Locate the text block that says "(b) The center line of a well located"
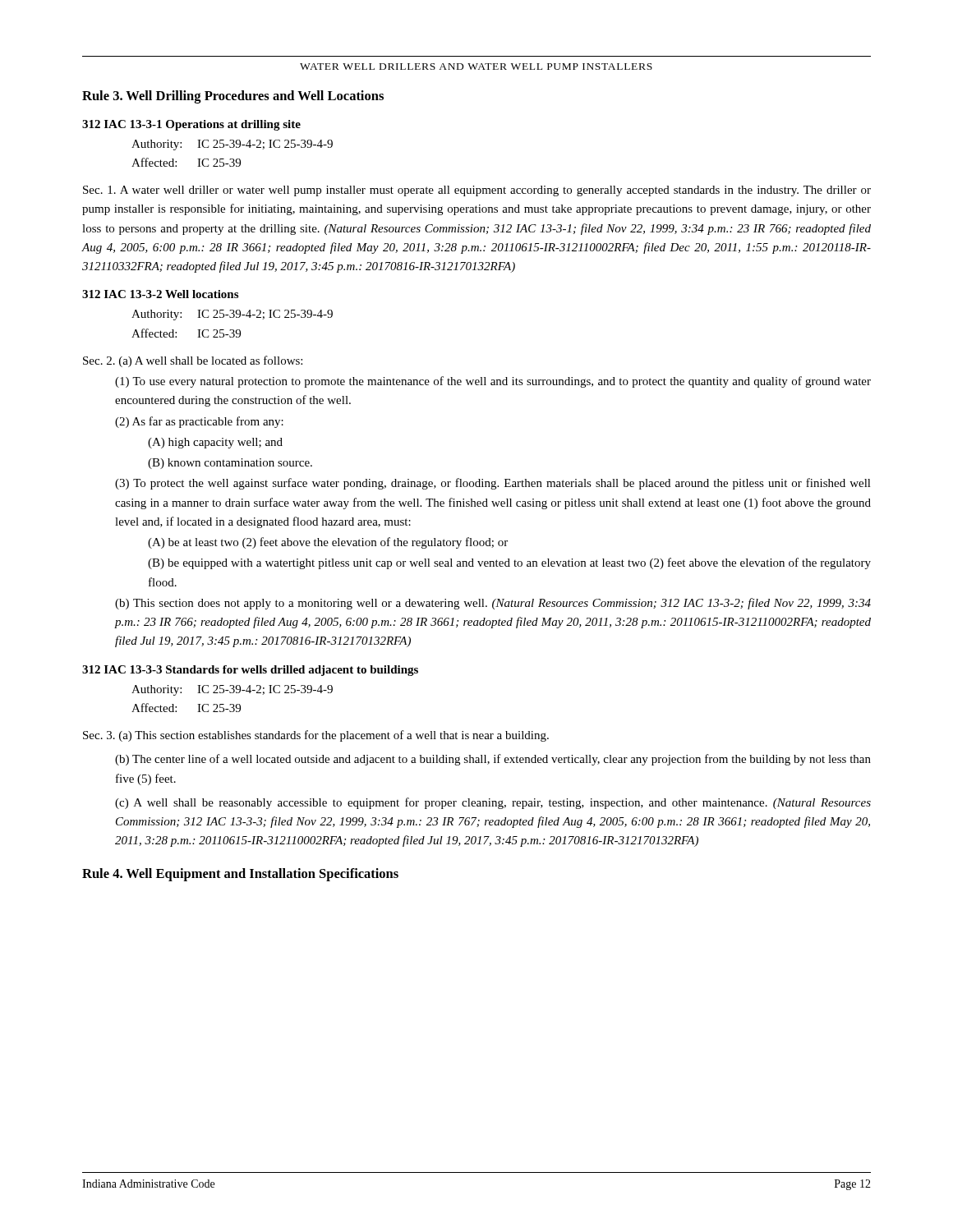The height and width of the screenshot is (1232, 953). coord(493,769)
